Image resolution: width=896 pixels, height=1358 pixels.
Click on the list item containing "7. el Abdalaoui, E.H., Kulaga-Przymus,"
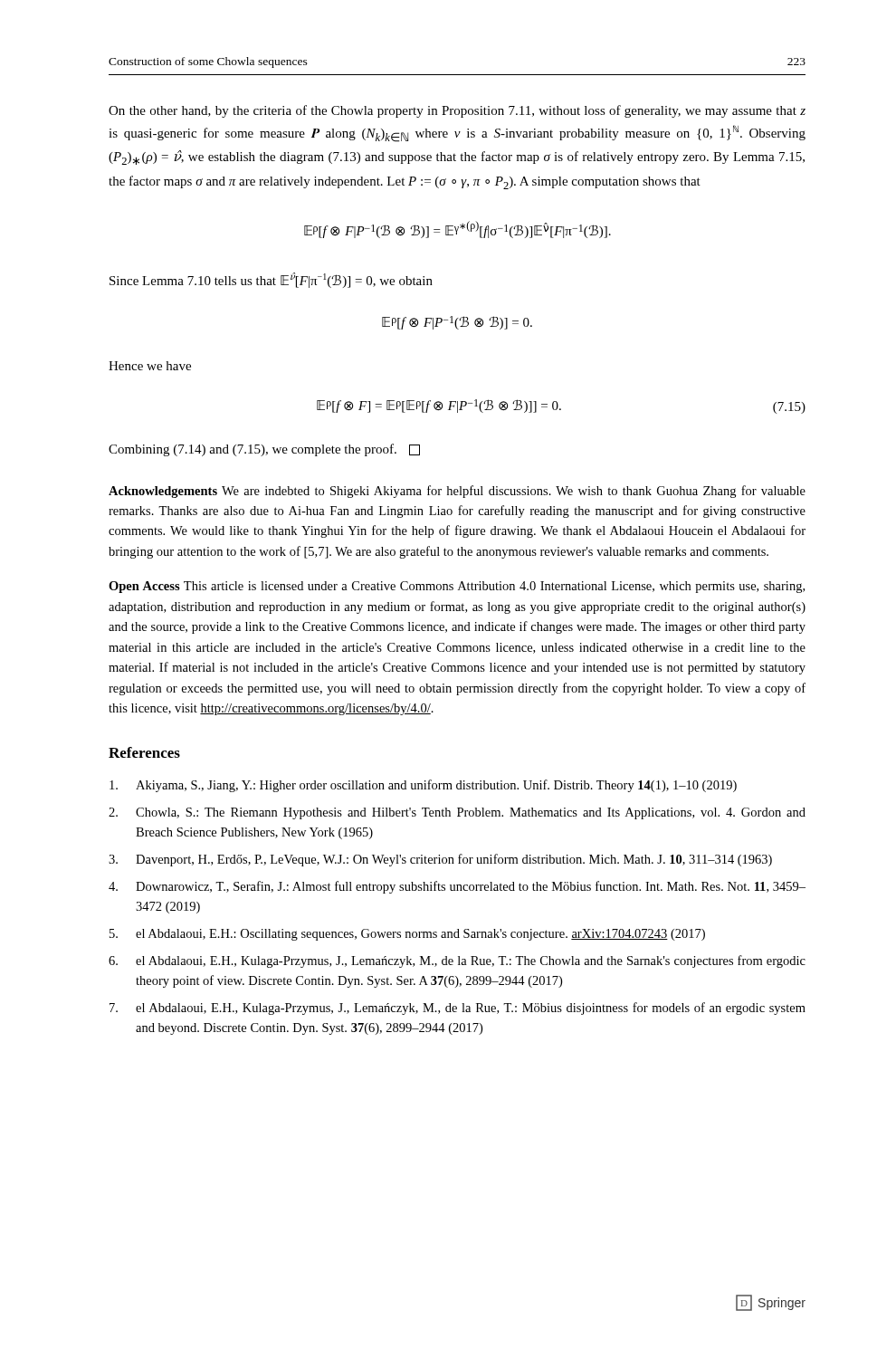tap(457, 1018)
